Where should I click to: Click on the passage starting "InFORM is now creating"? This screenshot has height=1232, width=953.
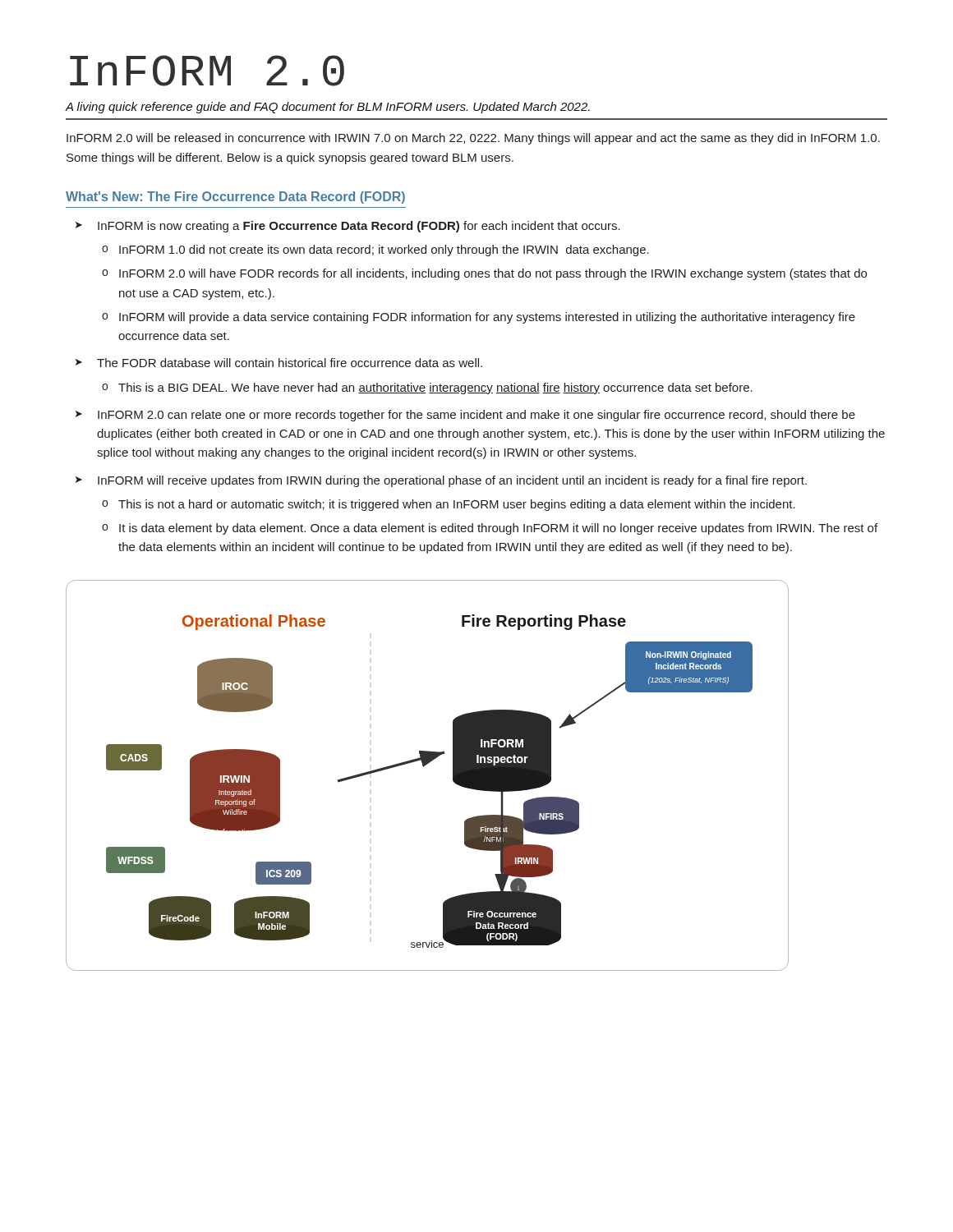tap(492, 282)
